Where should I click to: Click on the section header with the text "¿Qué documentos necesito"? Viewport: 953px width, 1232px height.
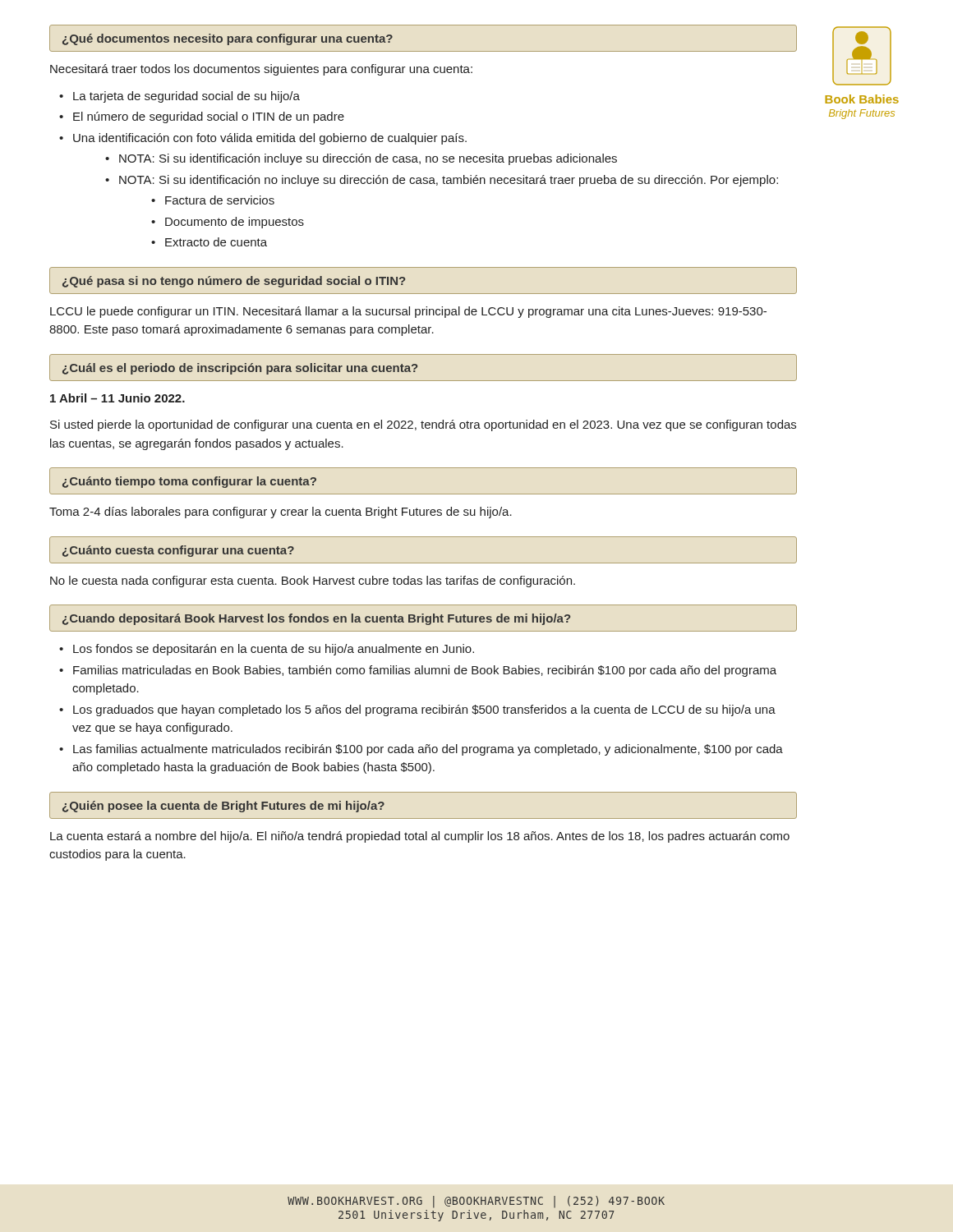pyautogui.click(x=227, y=38)
